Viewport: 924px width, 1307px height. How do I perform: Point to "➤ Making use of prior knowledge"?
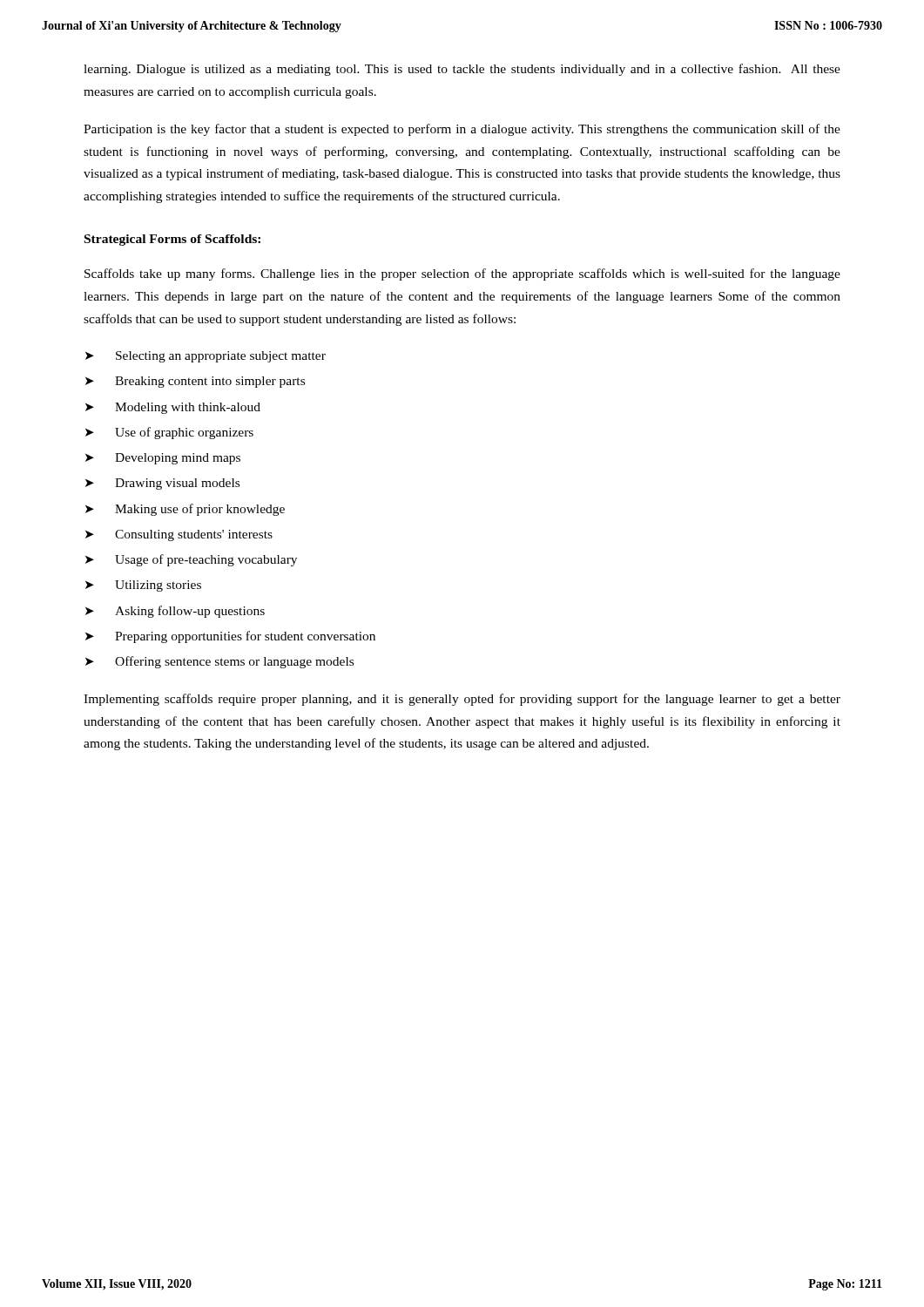[185, 510]
